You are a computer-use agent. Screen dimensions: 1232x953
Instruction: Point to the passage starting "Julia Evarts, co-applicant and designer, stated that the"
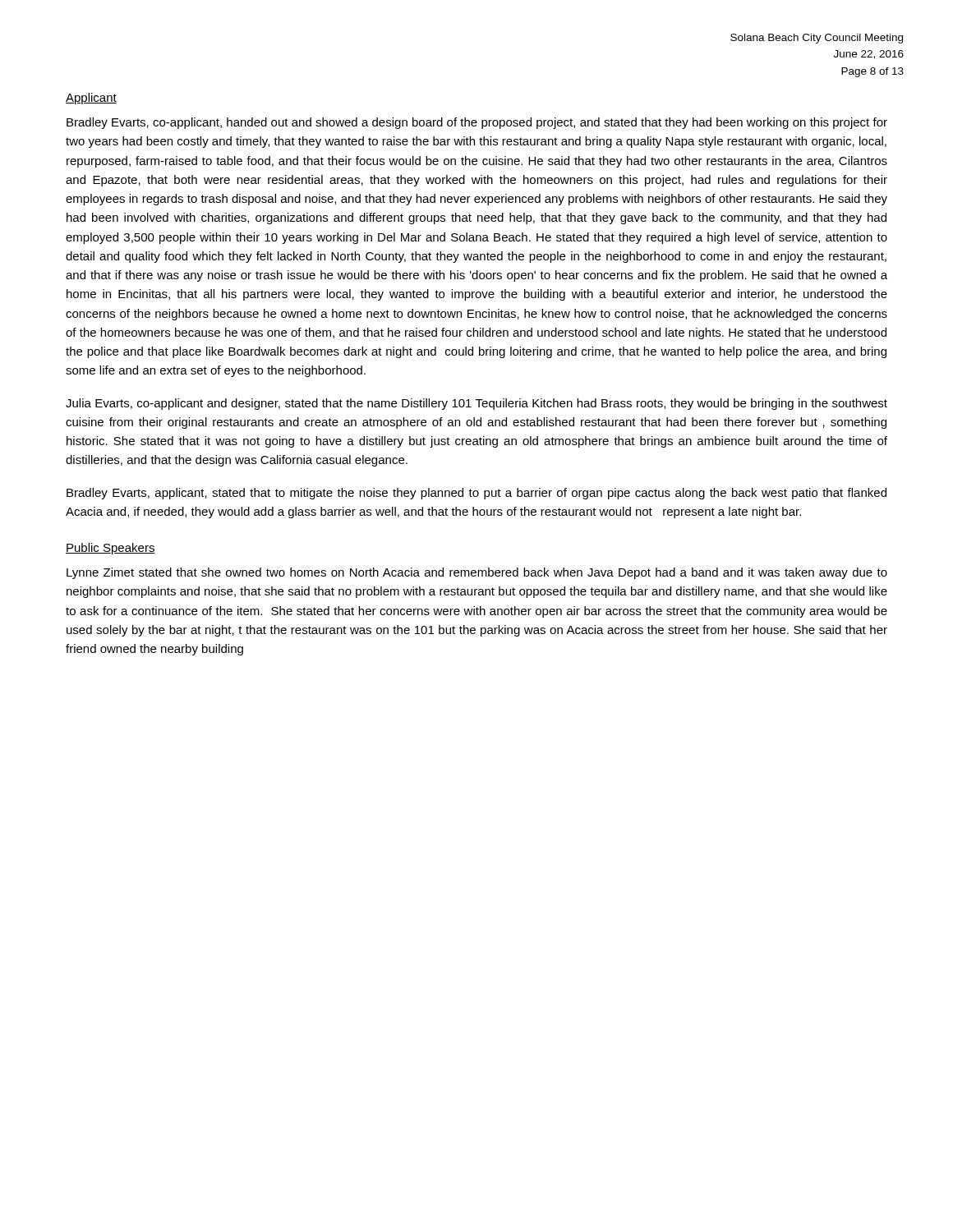click(476, 431)
